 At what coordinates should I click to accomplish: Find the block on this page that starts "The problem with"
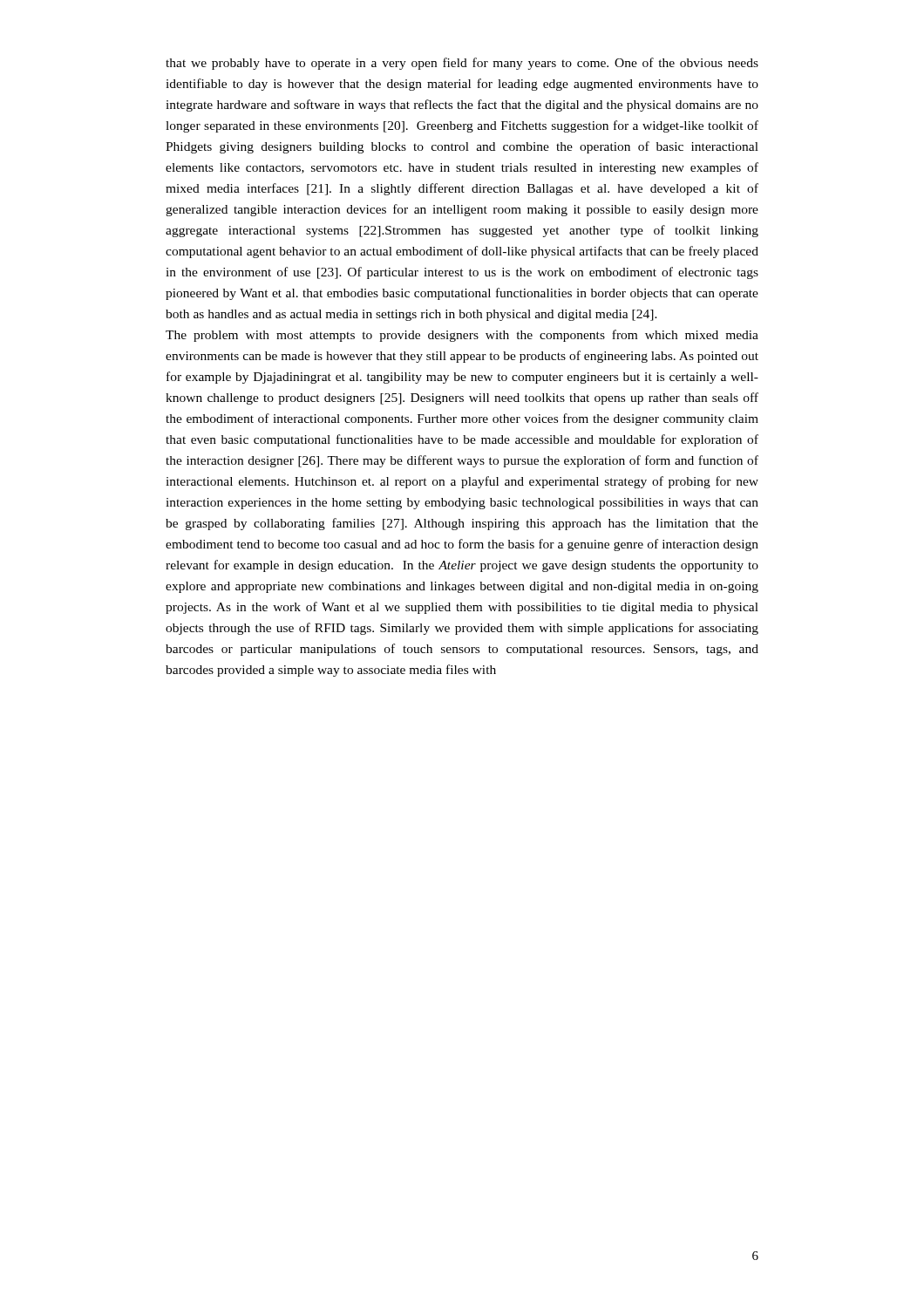pos(462,502)
